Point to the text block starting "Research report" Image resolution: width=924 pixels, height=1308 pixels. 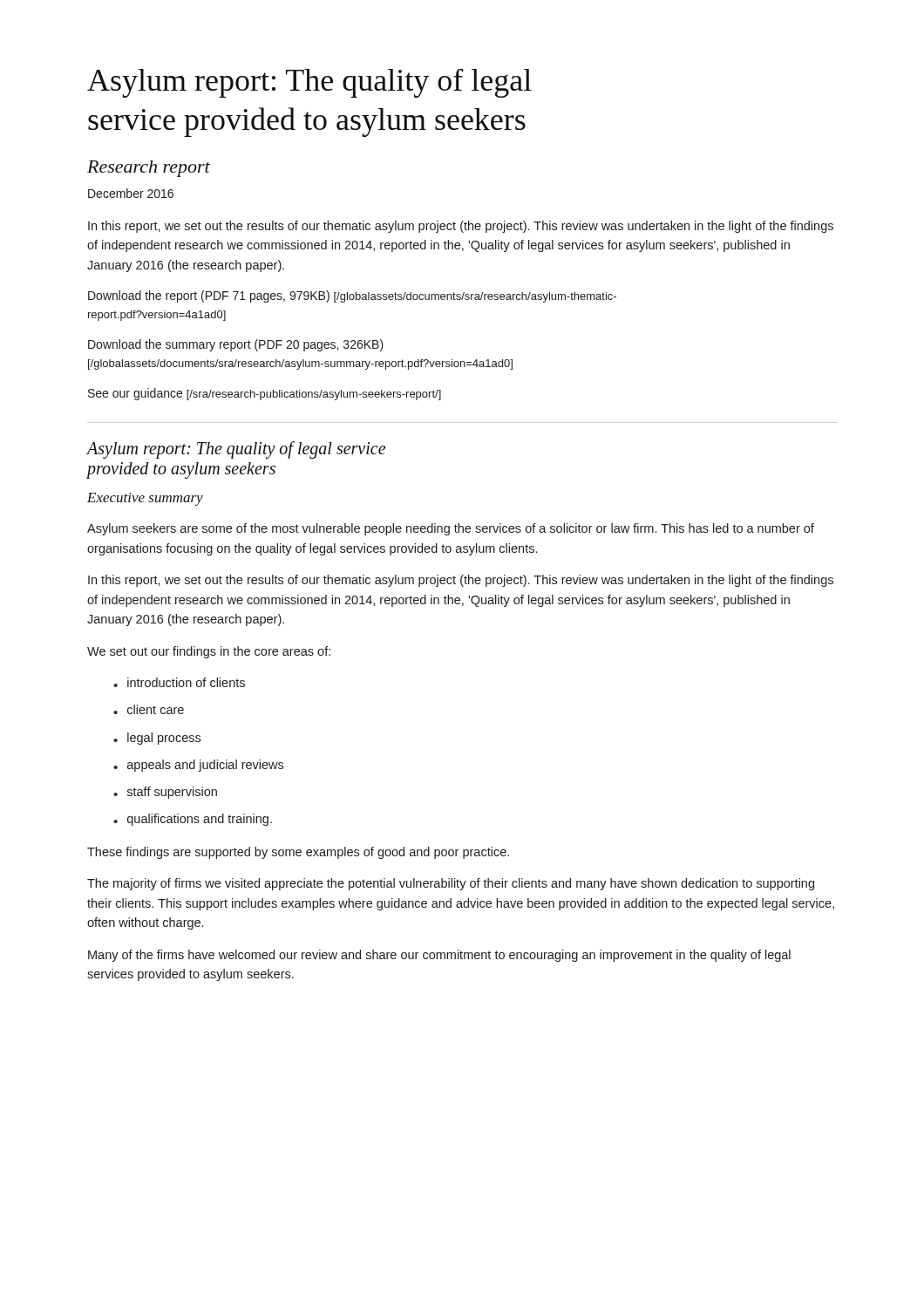[x=149, y=169]
